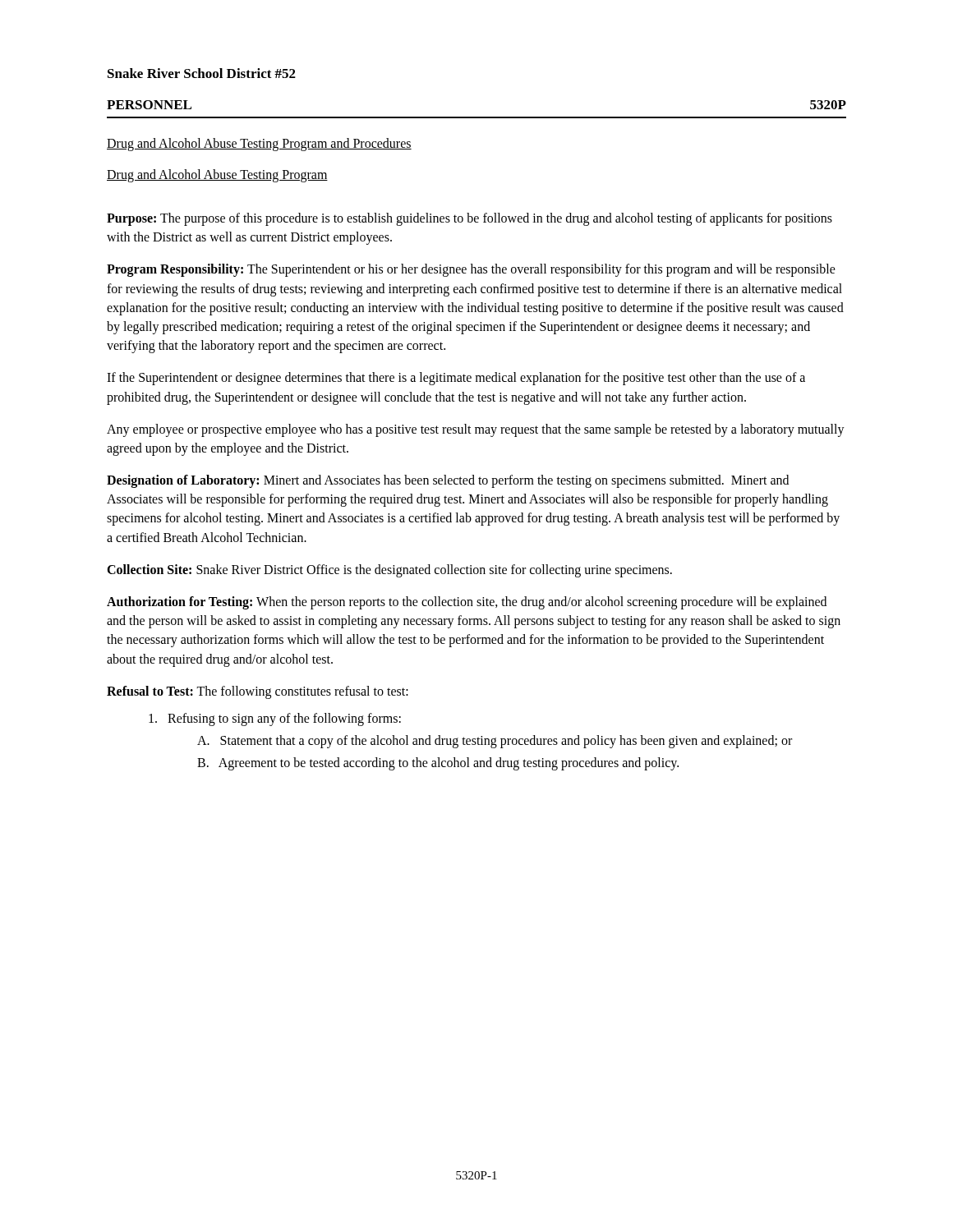Click on the region starting "B. Agreement to be"
The height and width of the screenshot is (1232, 953).
coord(438,763)
